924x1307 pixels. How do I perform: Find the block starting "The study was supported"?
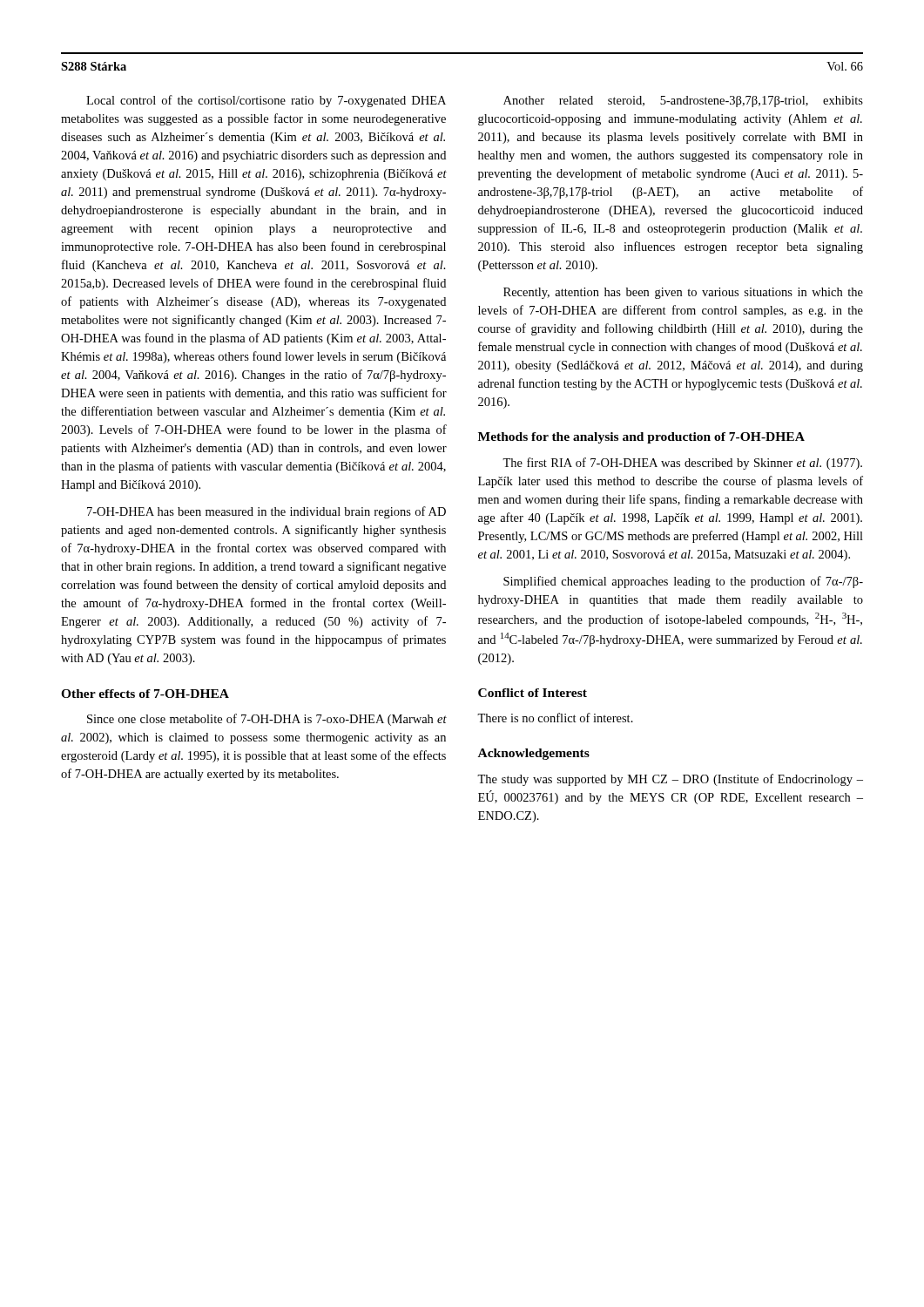pyautogui.click(x=670, y=797)
